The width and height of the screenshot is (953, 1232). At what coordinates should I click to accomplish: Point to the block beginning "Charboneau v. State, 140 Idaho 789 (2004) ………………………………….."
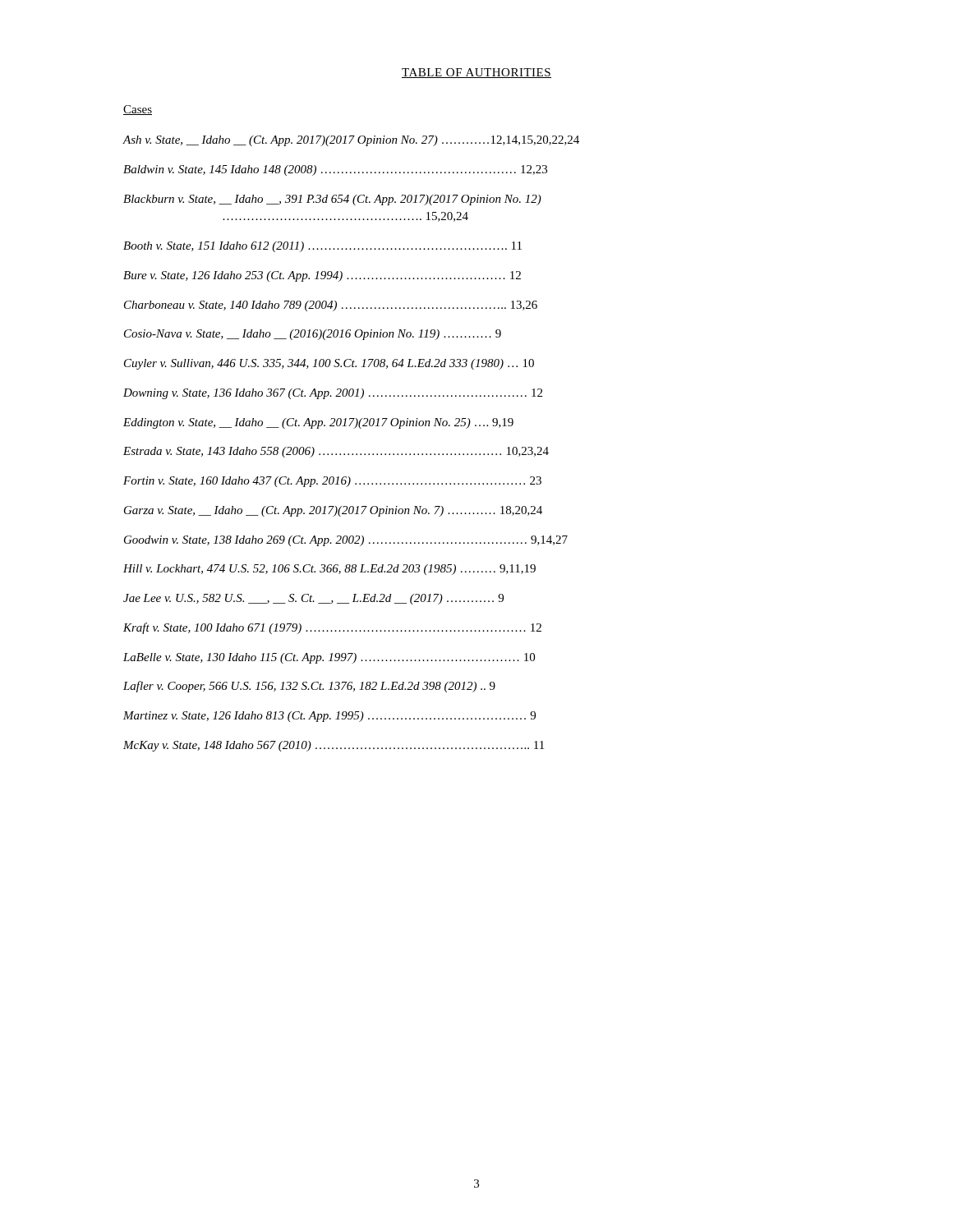coord(330,304)
